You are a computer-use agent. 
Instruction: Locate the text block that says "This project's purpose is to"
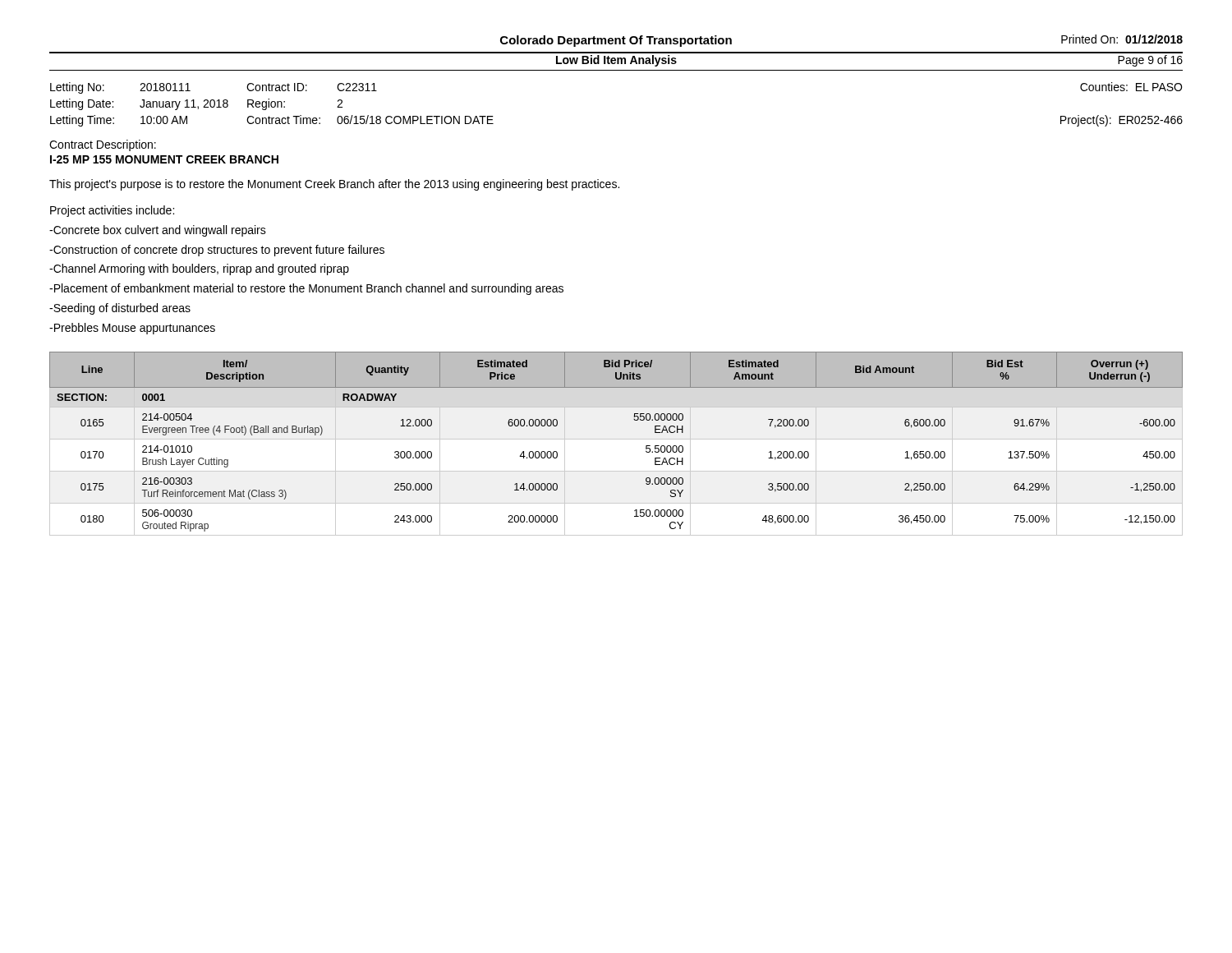335,184
